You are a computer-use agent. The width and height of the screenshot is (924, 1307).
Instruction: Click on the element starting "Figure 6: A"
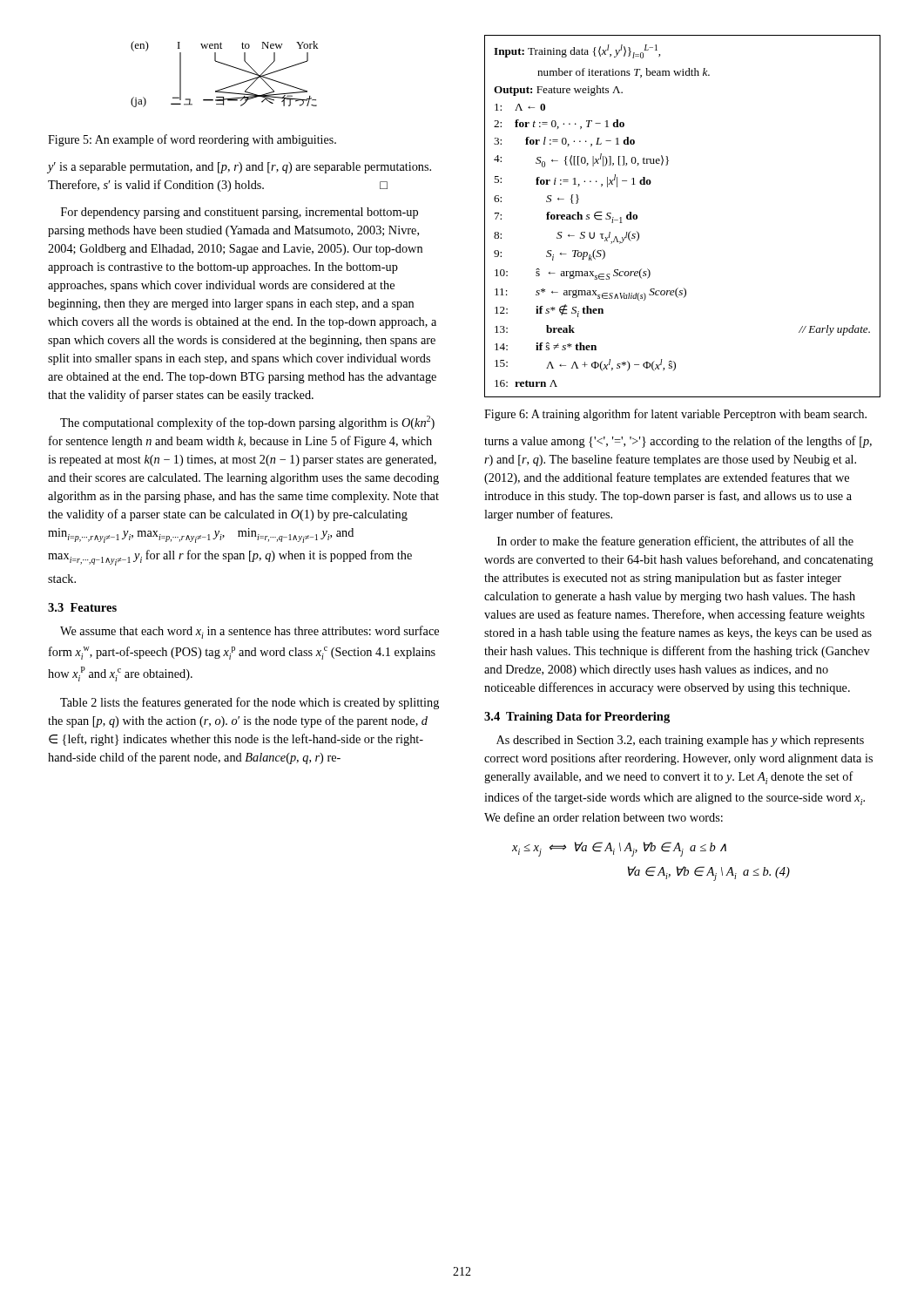point(676,415)
